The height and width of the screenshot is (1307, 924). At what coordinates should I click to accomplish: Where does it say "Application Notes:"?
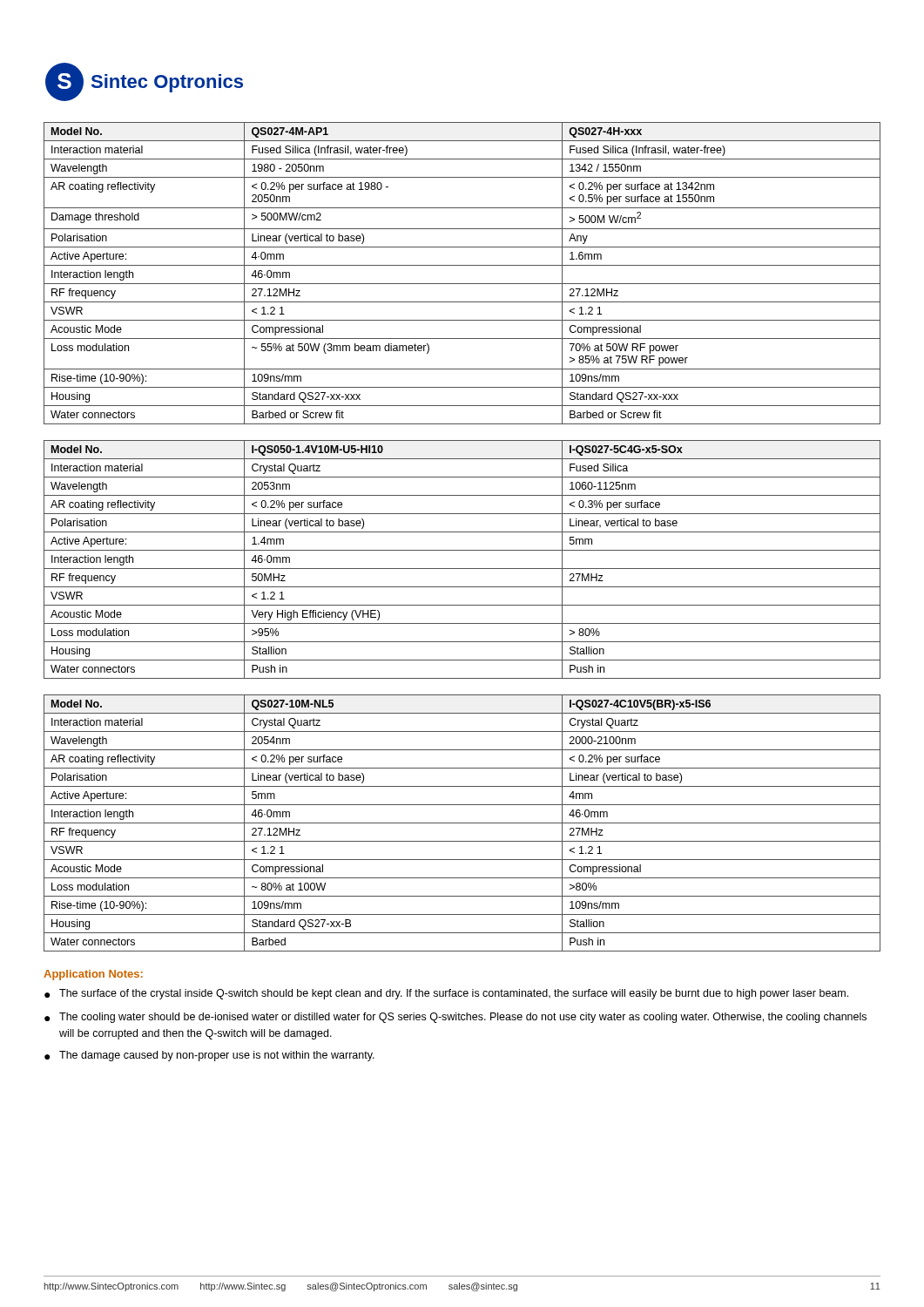point(94,974)
